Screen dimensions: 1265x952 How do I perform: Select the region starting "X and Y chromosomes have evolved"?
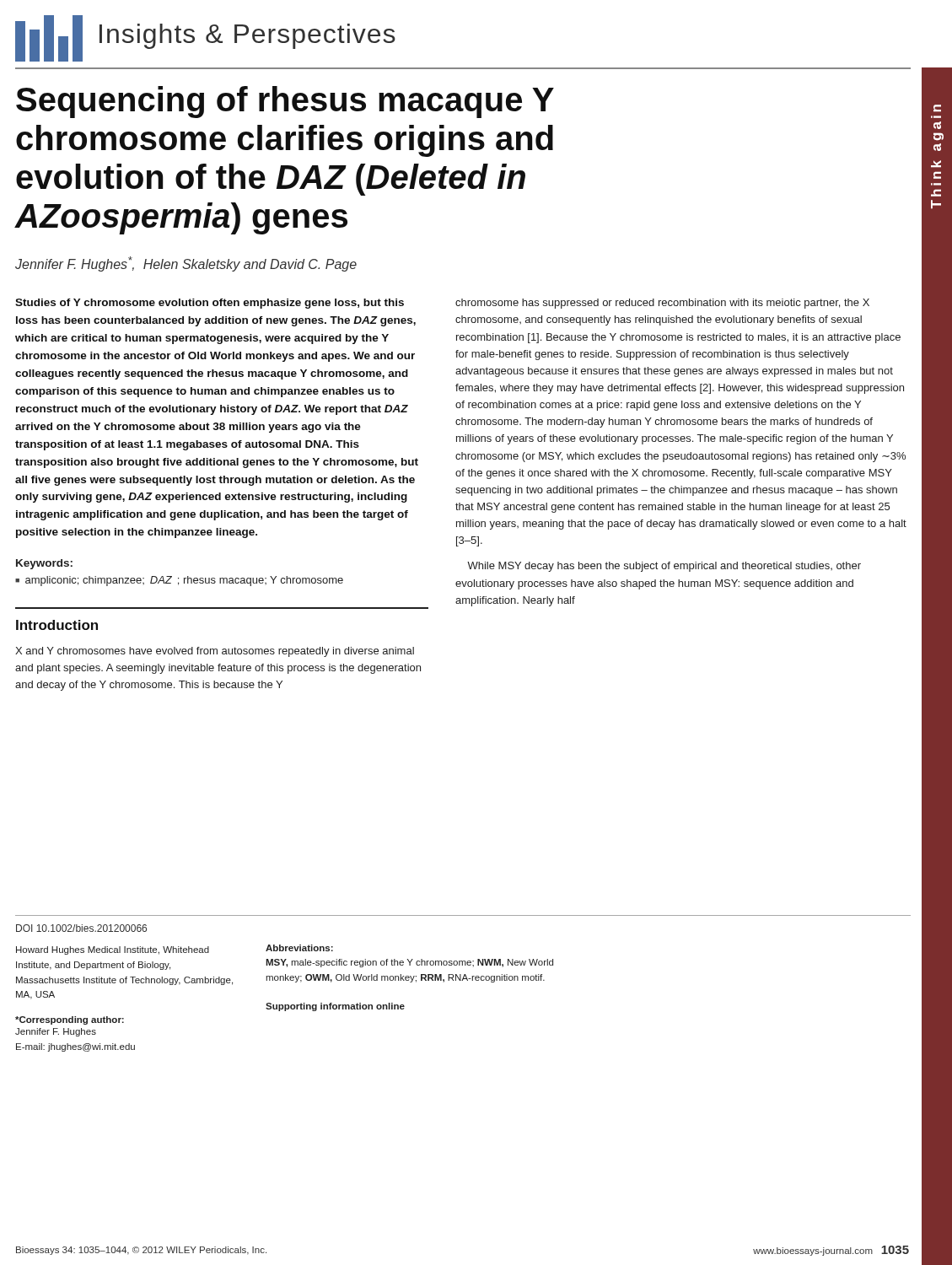[x=218, y=668]
